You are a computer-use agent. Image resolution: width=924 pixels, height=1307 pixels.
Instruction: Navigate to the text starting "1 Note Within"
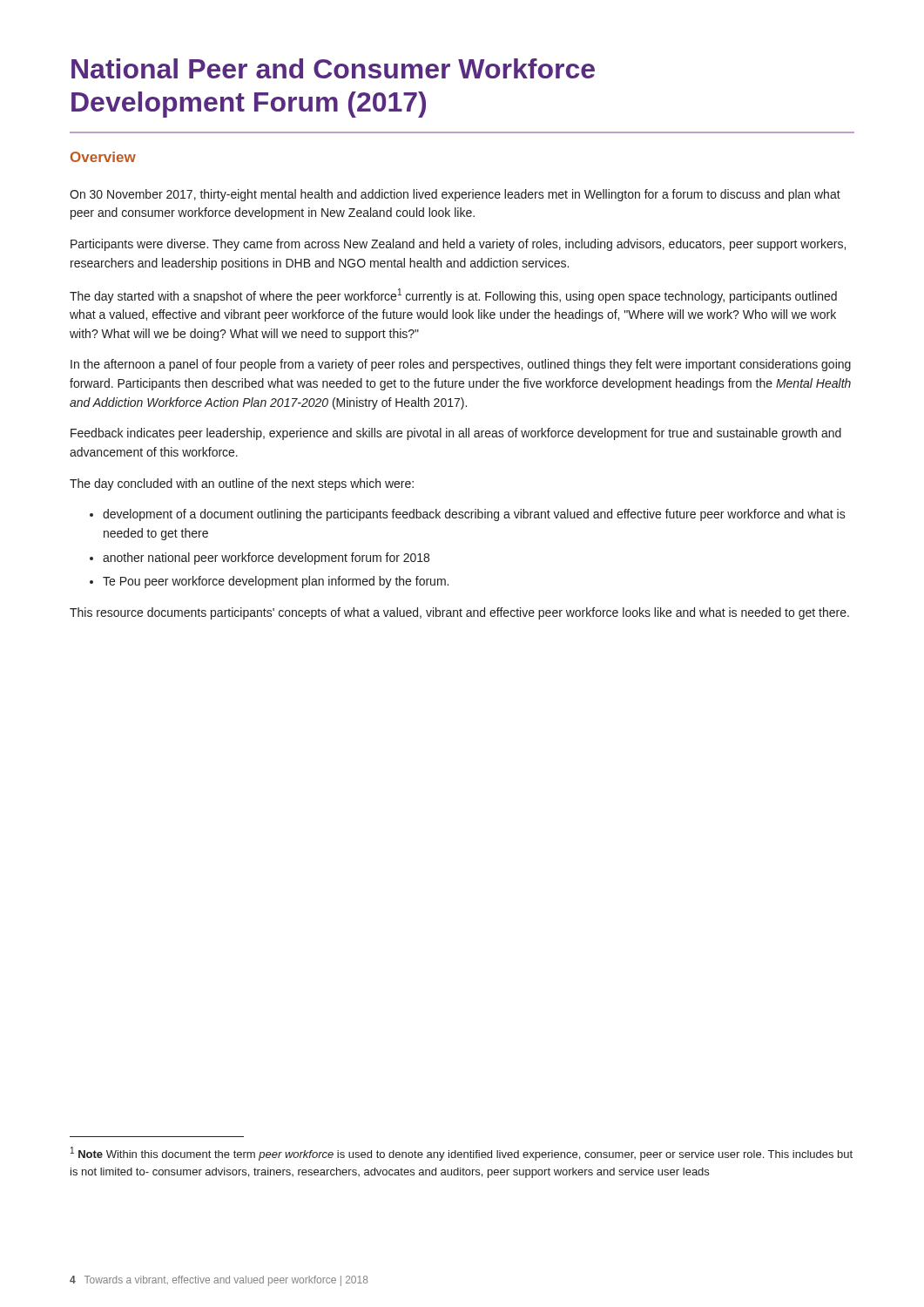[x=461, y=1162]
